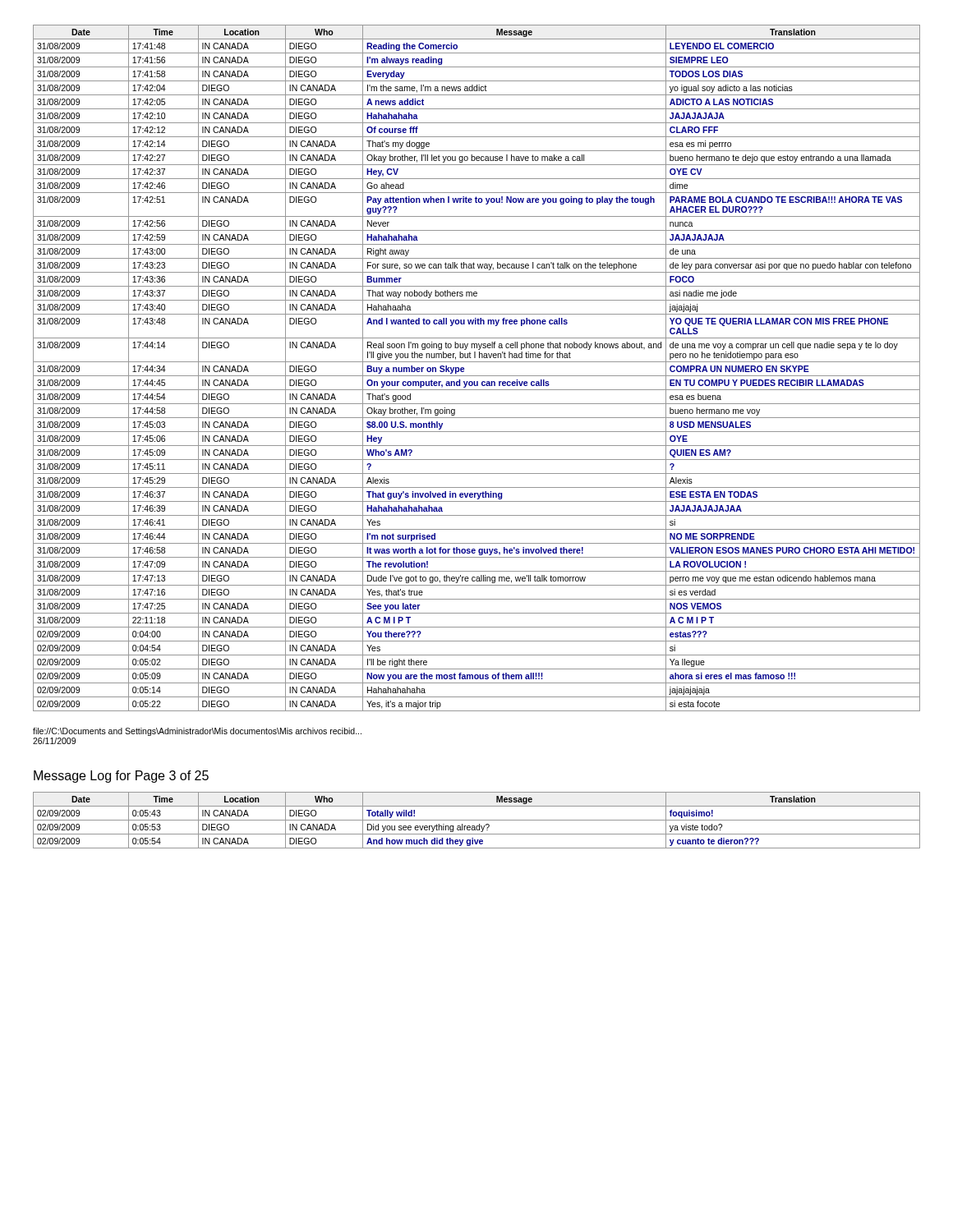Select the element starting "Message Log for Page 3"
Screen dimensions: 1232x953
(x=121, y=776)
